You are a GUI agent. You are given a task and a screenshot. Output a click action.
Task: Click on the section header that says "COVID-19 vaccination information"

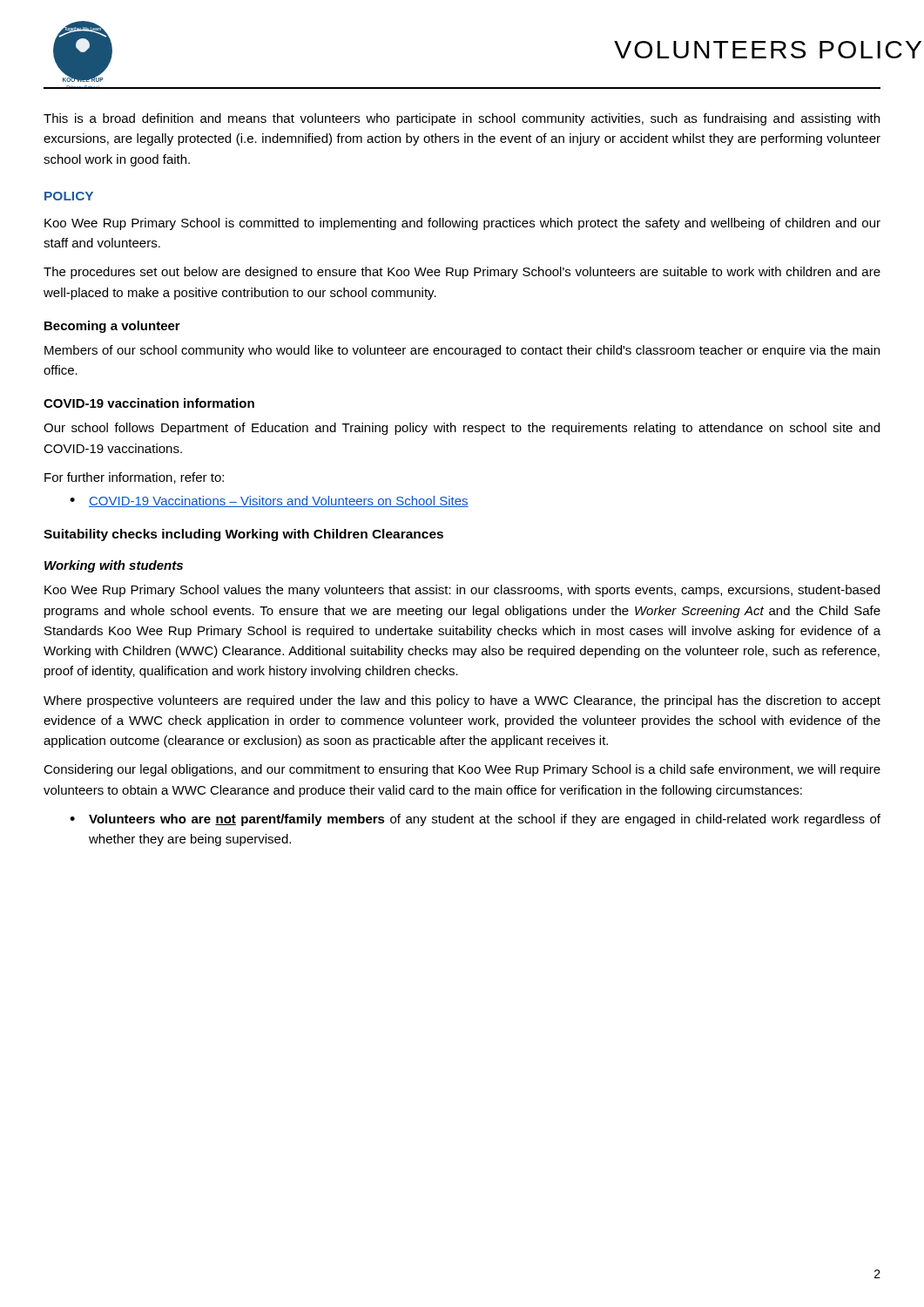(x=149, y=403)
